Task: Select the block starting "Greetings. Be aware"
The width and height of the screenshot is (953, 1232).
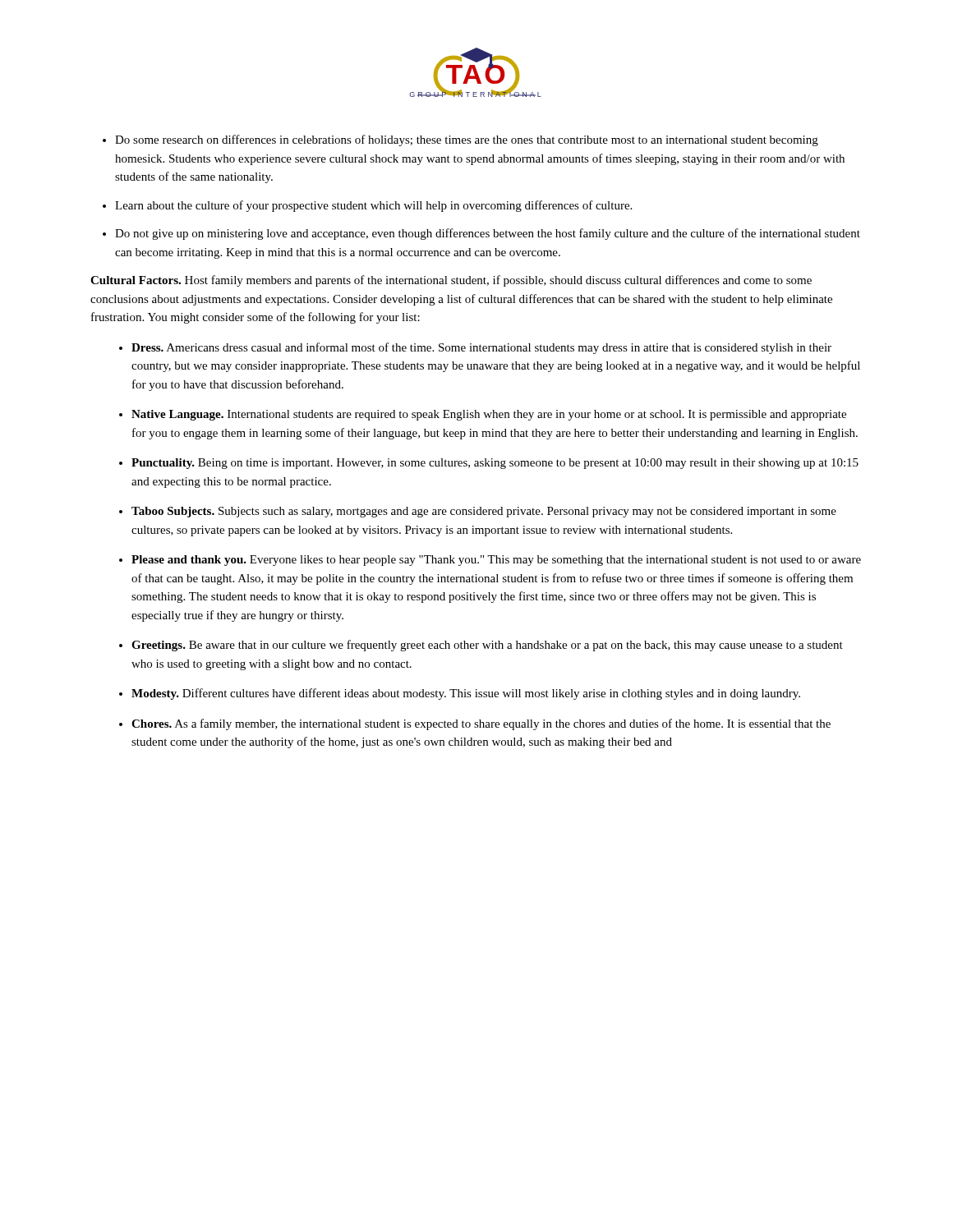Action: (x=497, y=654)
